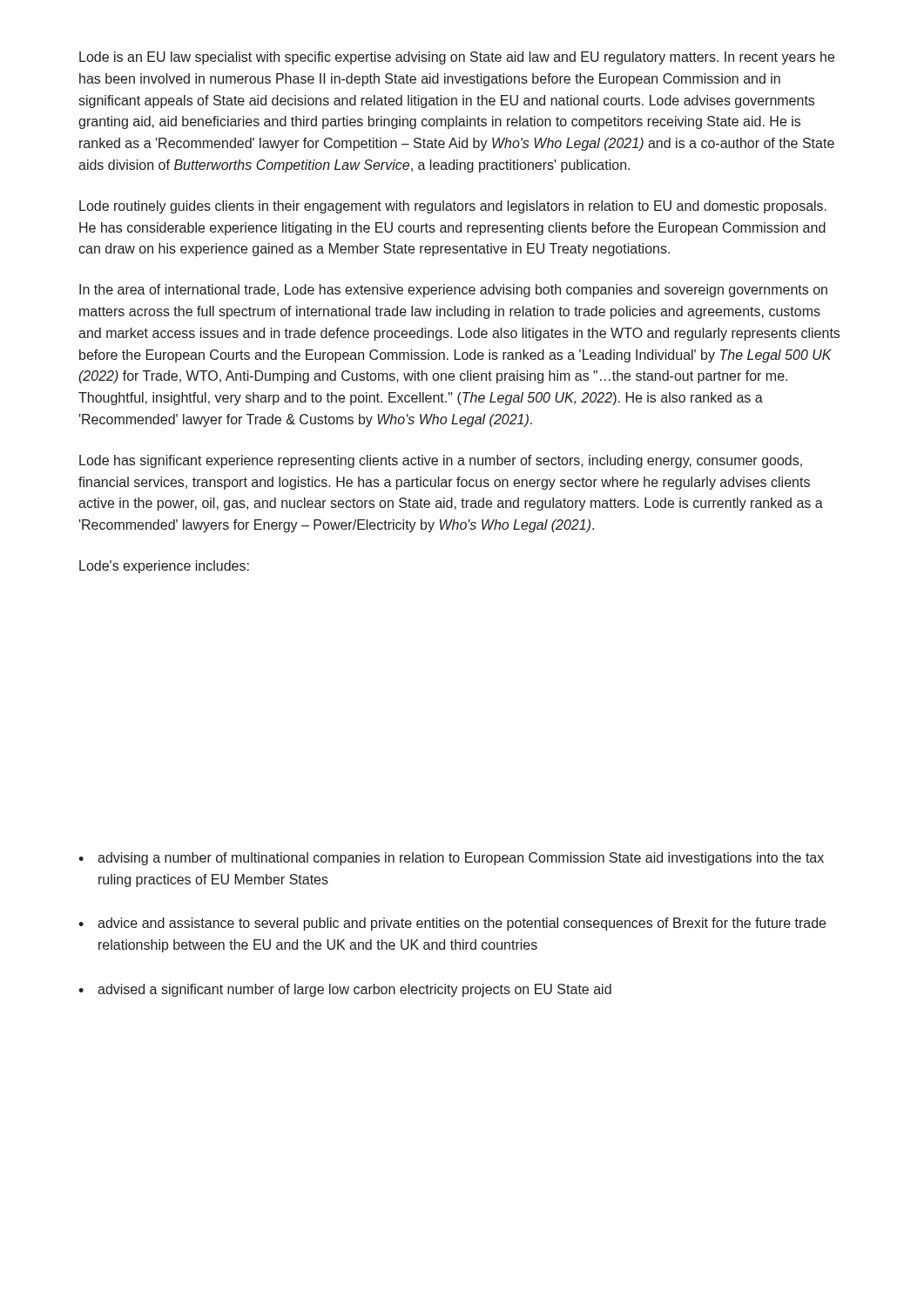Locate the text block starting "Lode has significant experience representing clients active"
This screenshot has height=1307, width=924.
[451, 493]
